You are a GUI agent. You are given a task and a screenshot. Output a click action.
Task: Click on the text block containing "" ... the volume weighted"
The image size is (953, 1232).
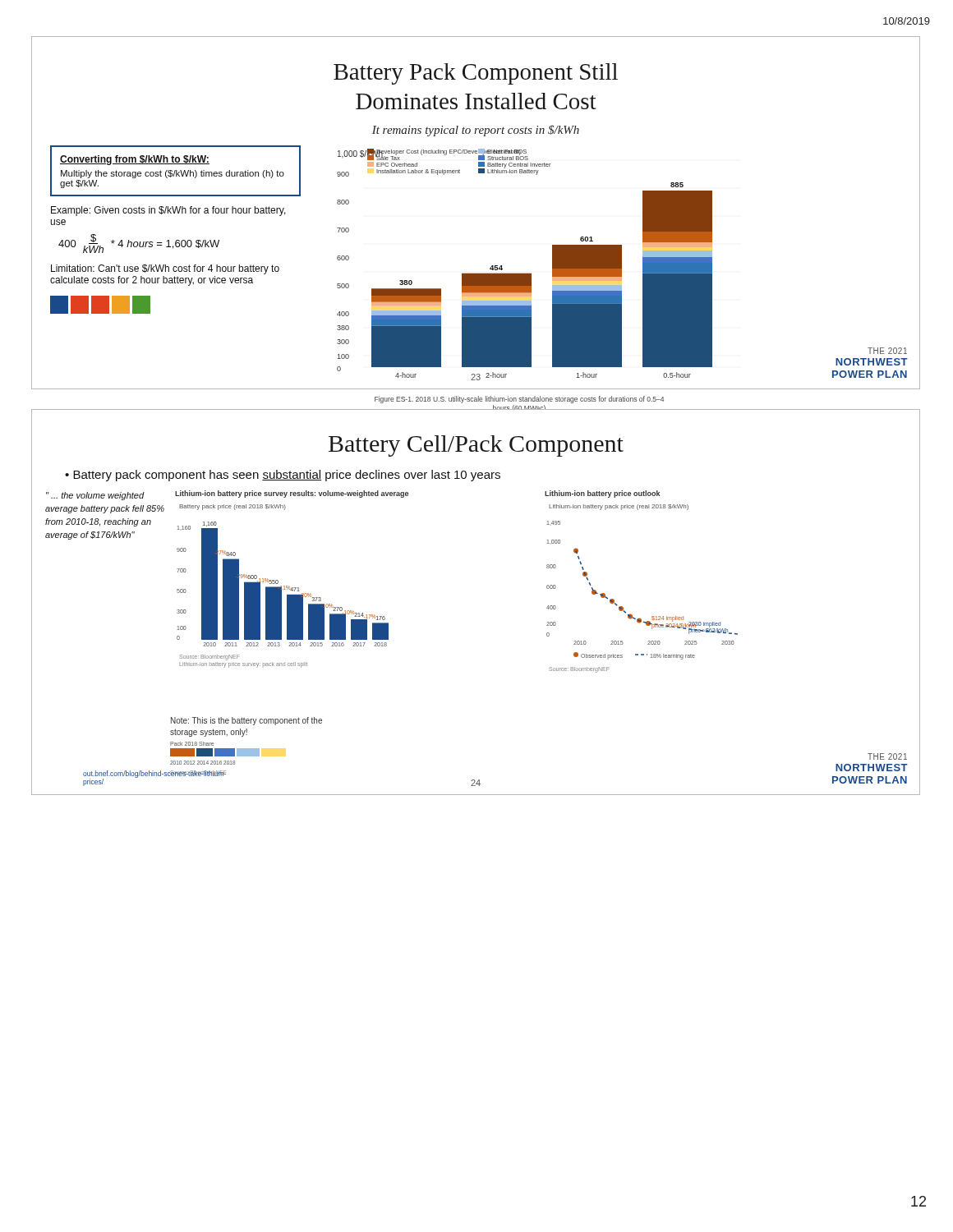(105, 515)
